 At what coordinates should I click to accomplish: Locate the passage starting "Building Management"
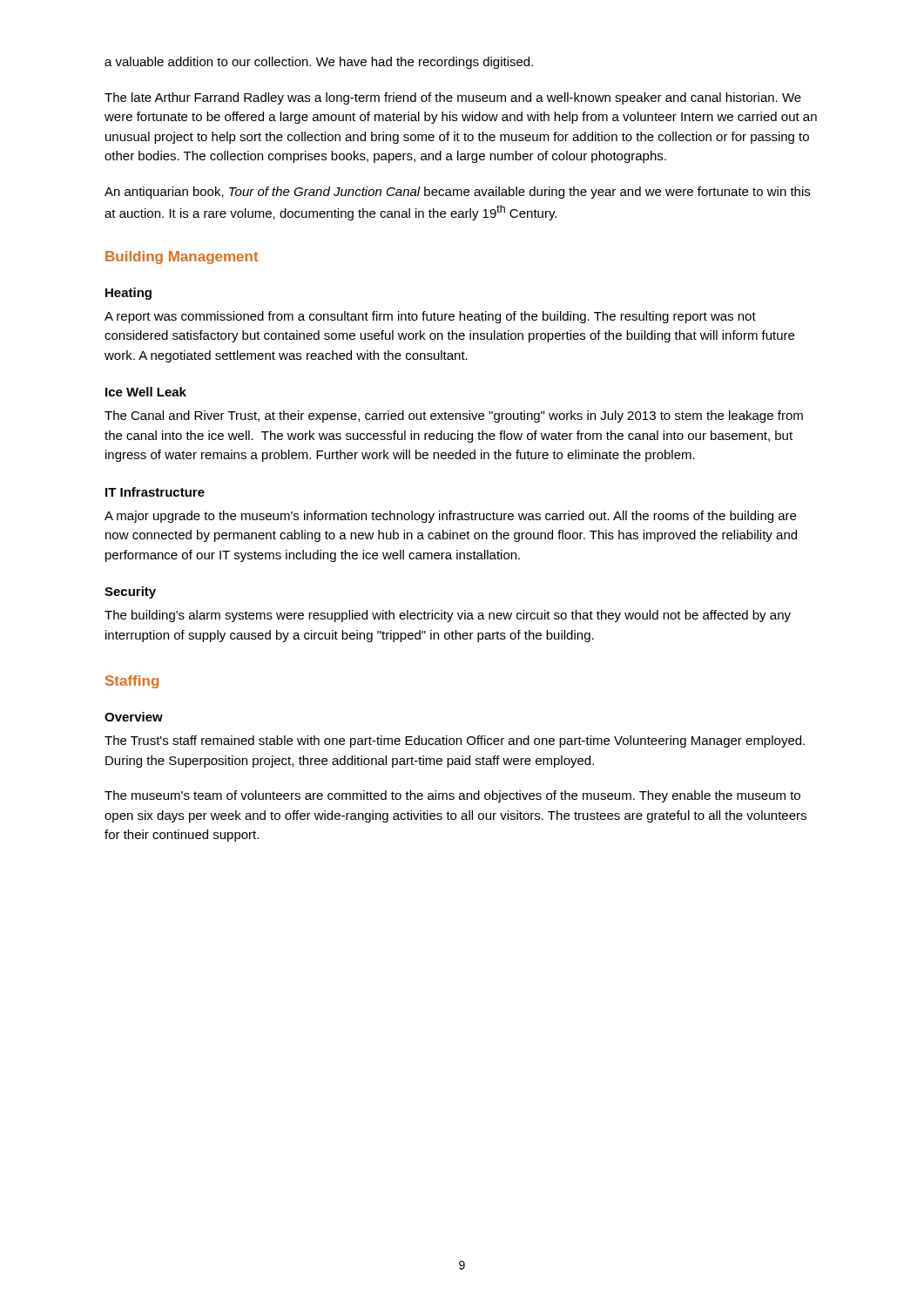pos(181,256)
